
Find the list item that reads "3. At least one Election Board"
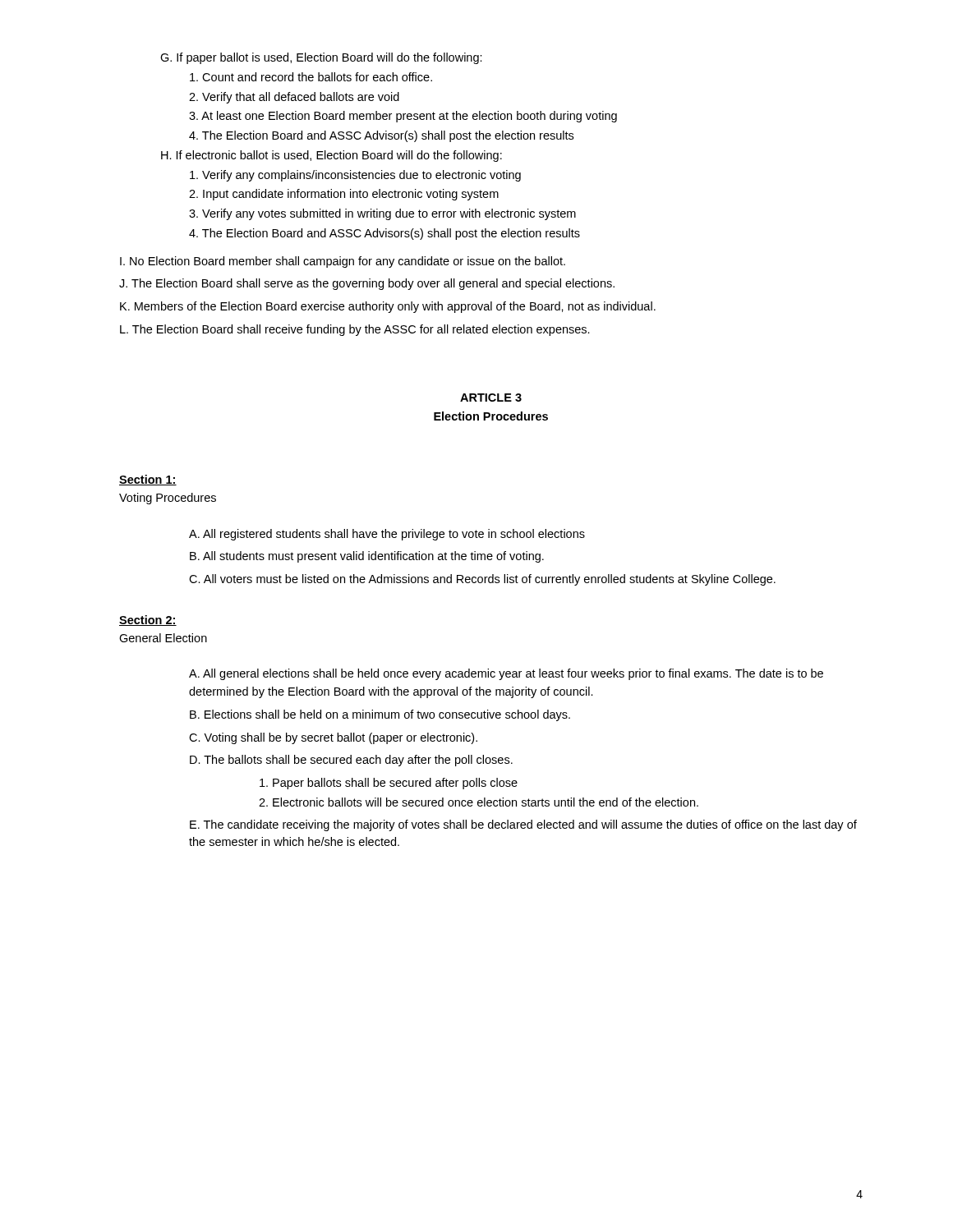(x=403, y=116)
